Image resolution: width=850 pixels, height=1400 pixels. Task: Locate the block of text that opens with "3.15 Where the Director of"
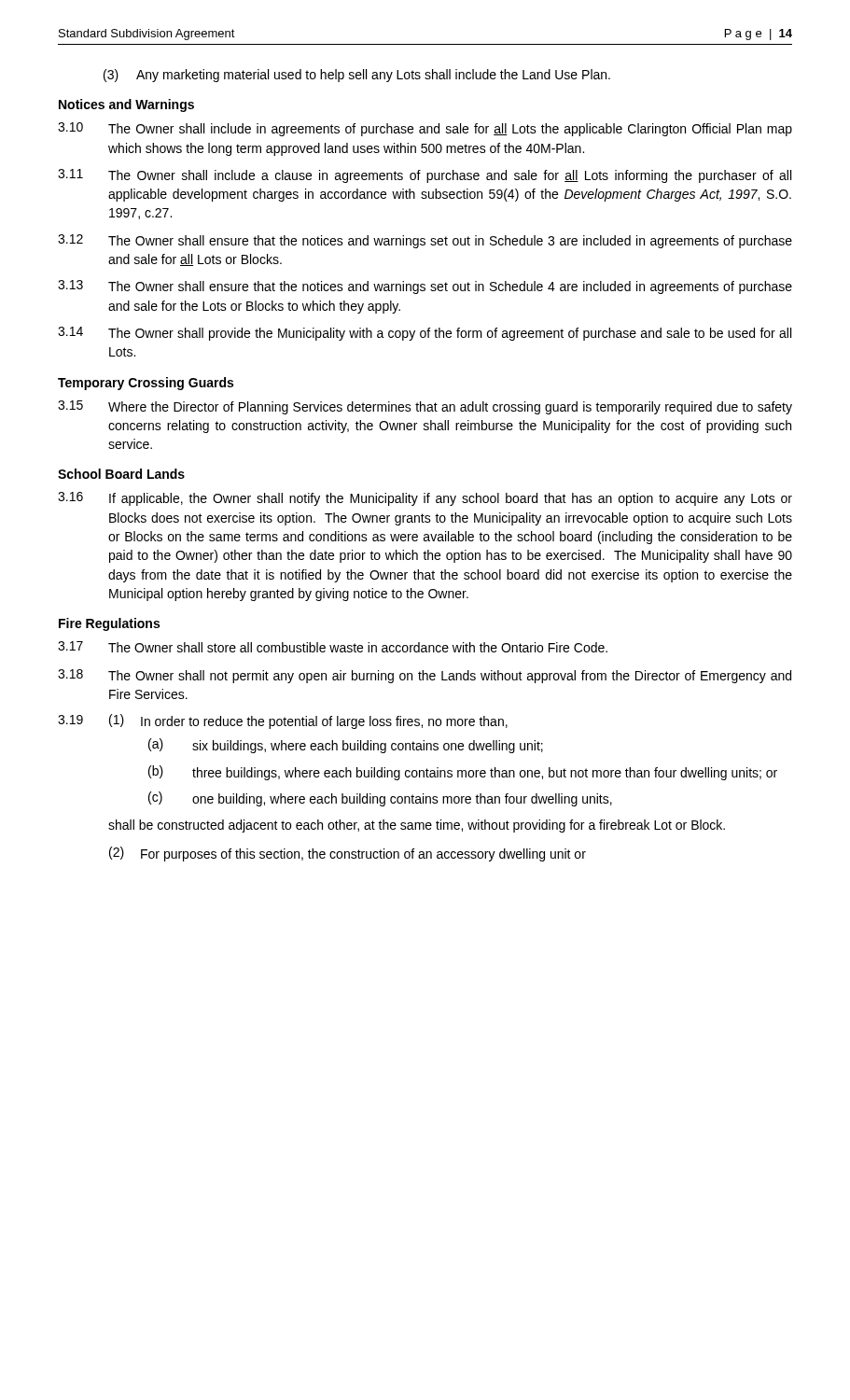[x=425, y=426]
